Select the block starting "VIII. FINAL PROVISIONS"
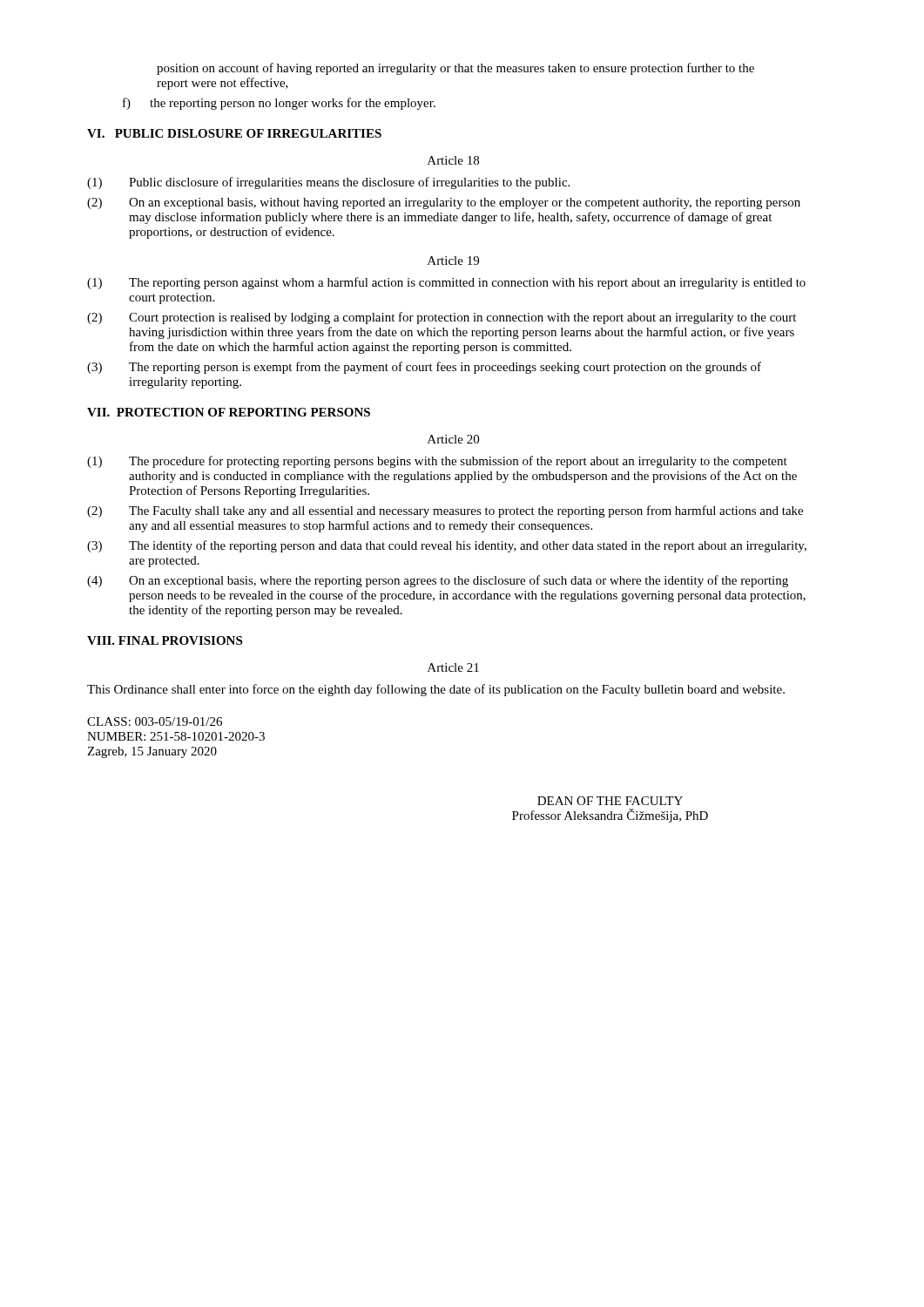 point(165,640)
